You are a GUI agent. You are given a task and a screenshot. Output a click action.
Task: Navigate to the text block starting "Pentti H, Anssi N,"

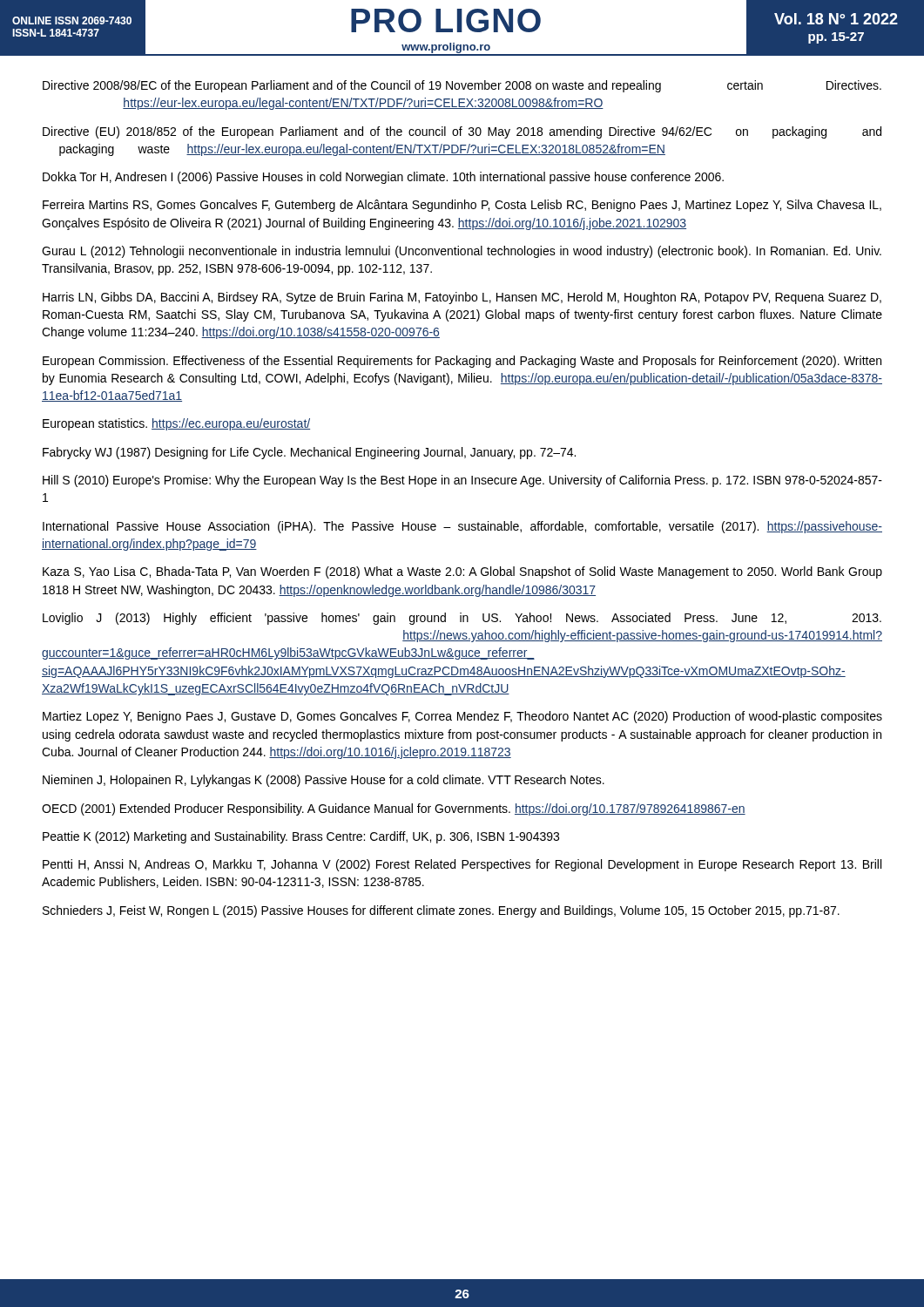coord(462,873)
